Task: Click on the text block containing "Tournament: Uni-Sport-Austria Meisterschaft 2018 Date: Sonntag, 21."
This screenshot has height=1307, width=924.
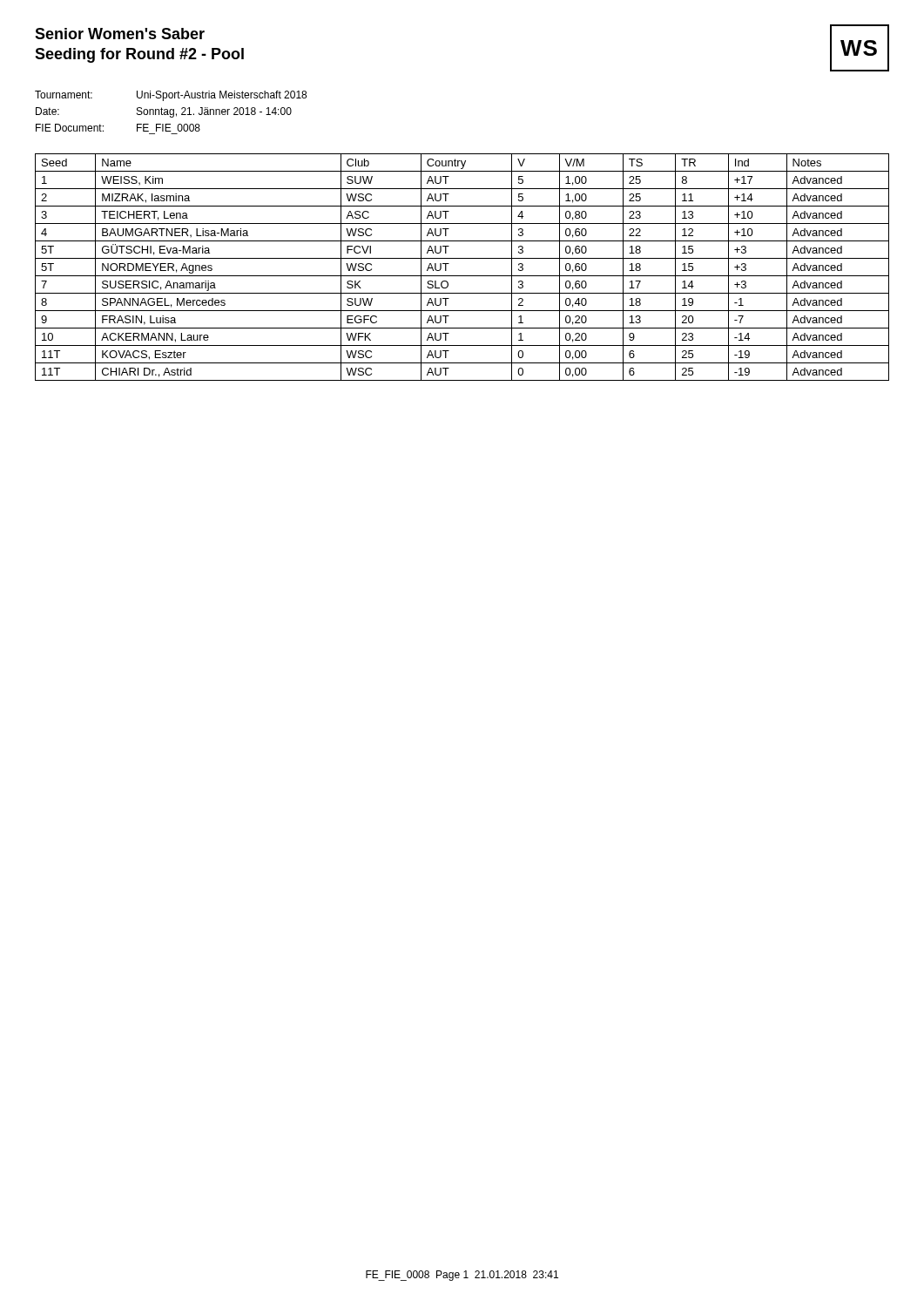Action: tap(178, 112)
